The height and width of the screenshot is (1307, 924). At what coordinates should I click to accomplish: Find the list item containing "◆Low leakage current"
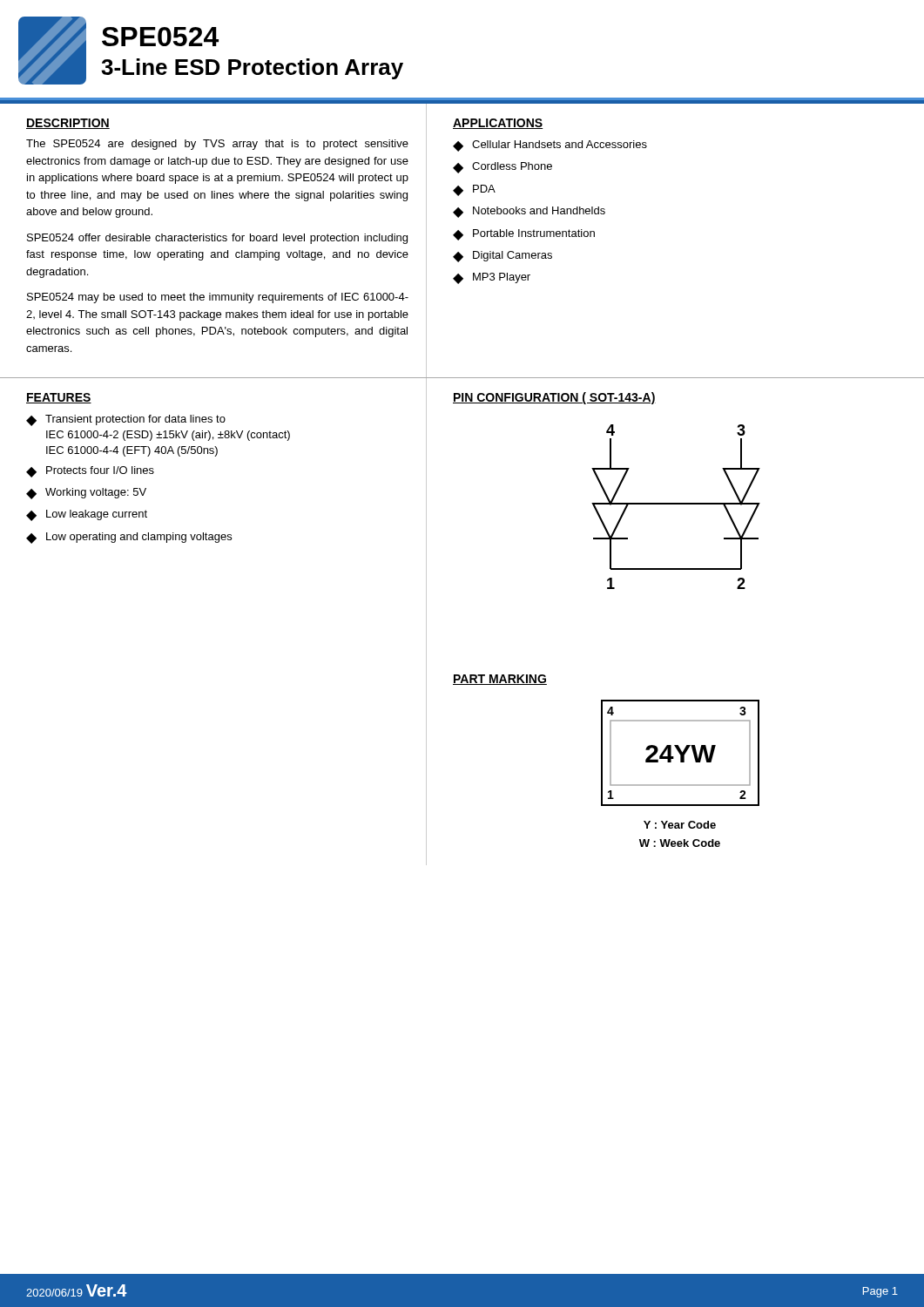[x=87, y=516]
